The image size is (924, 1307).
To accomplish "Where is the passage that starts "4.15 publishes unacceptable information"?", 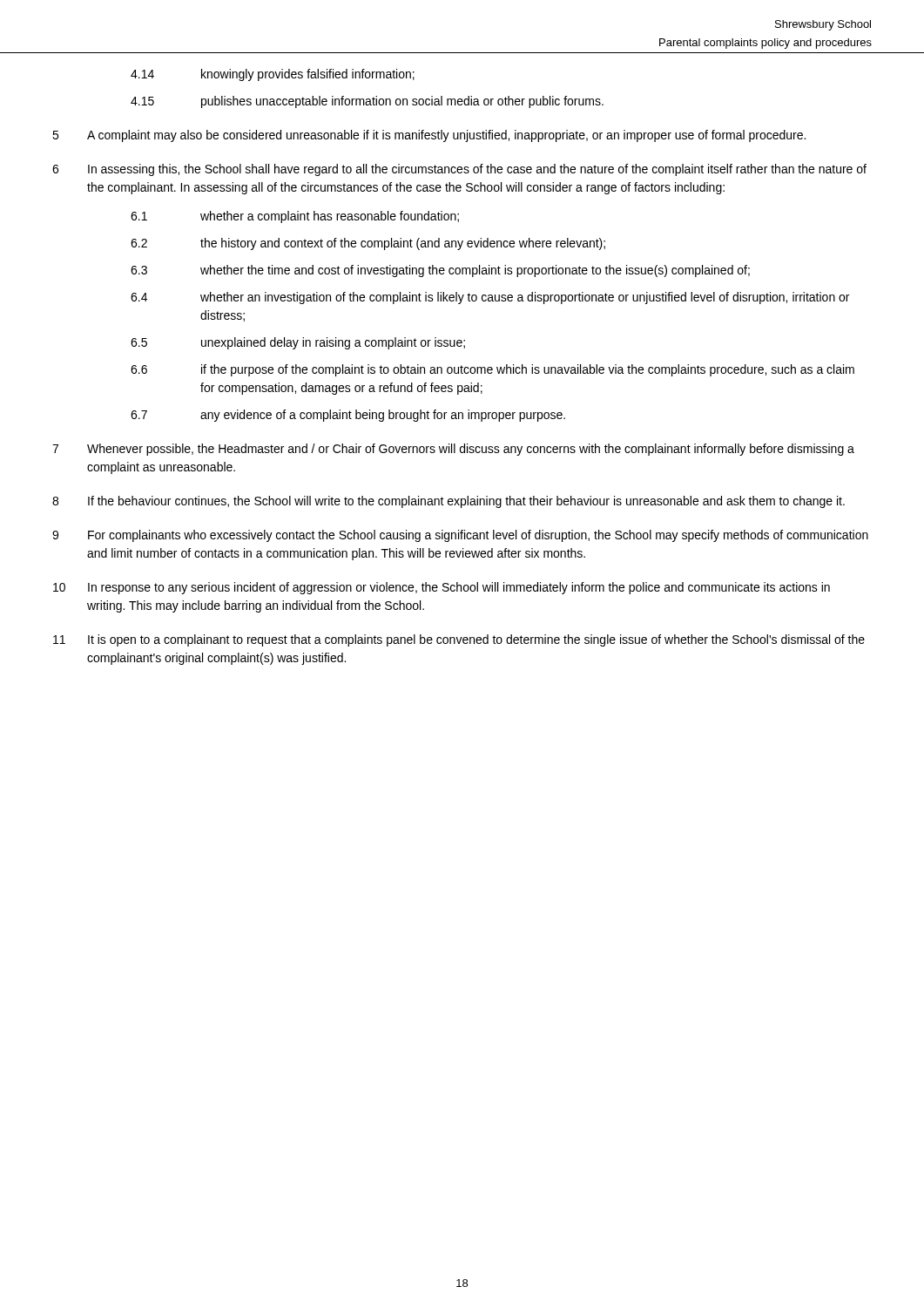I will (501, 102).
